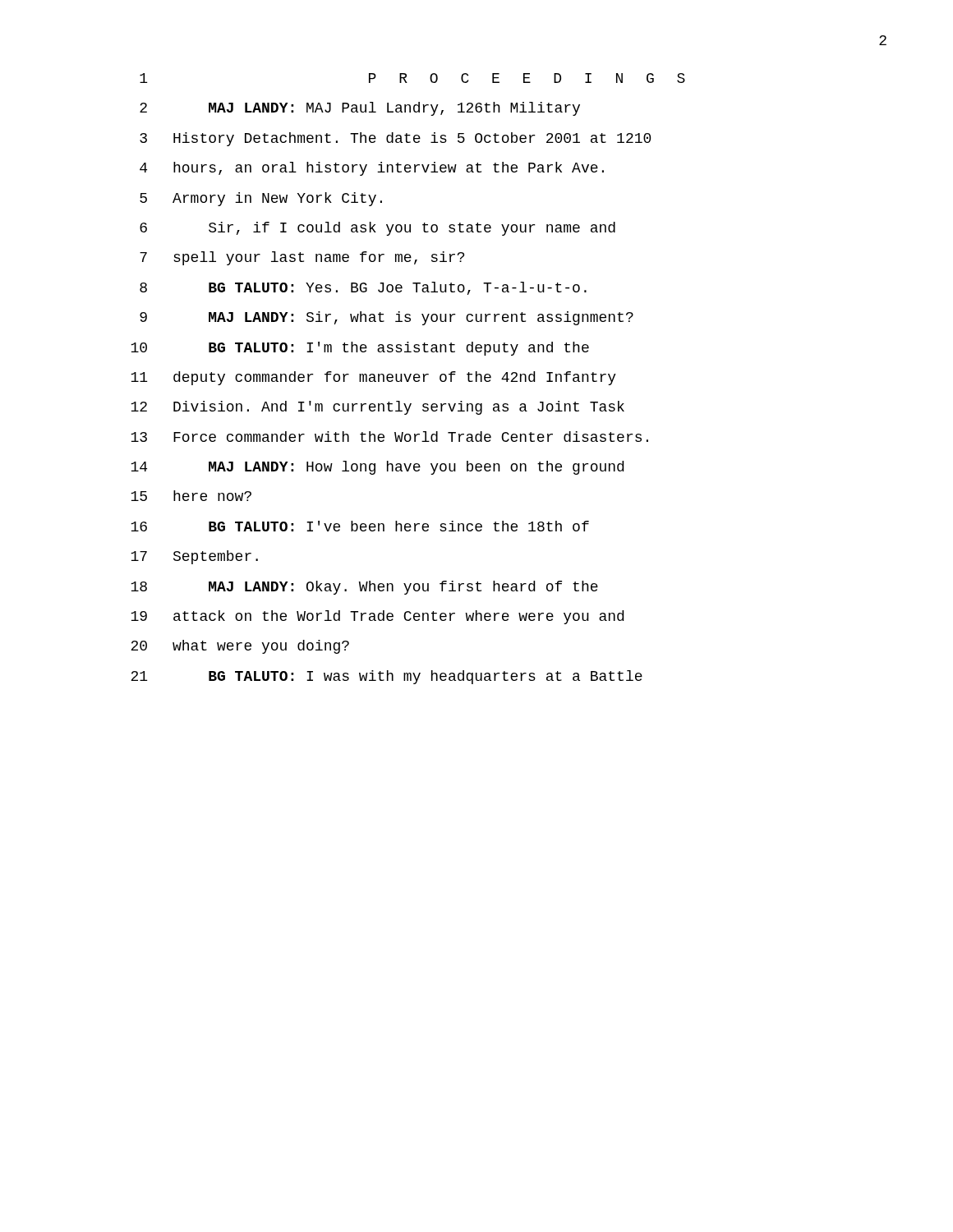Find the text that reads "17 September."
Viewport: 953px width, 1232px height.
coord(194,557)
